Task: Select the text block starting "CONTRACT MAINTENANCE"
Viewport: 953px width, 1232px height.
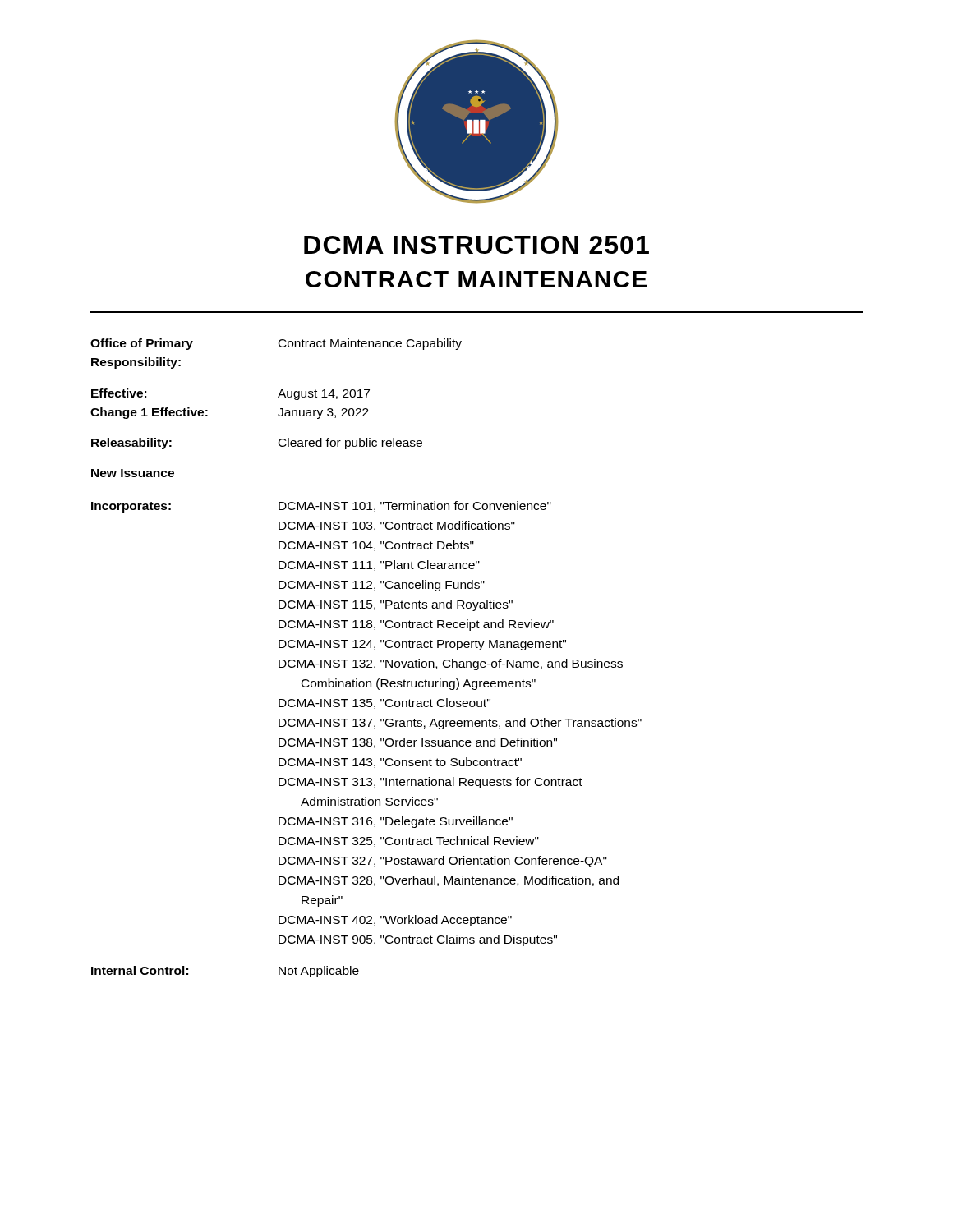Action: [476, 279]
